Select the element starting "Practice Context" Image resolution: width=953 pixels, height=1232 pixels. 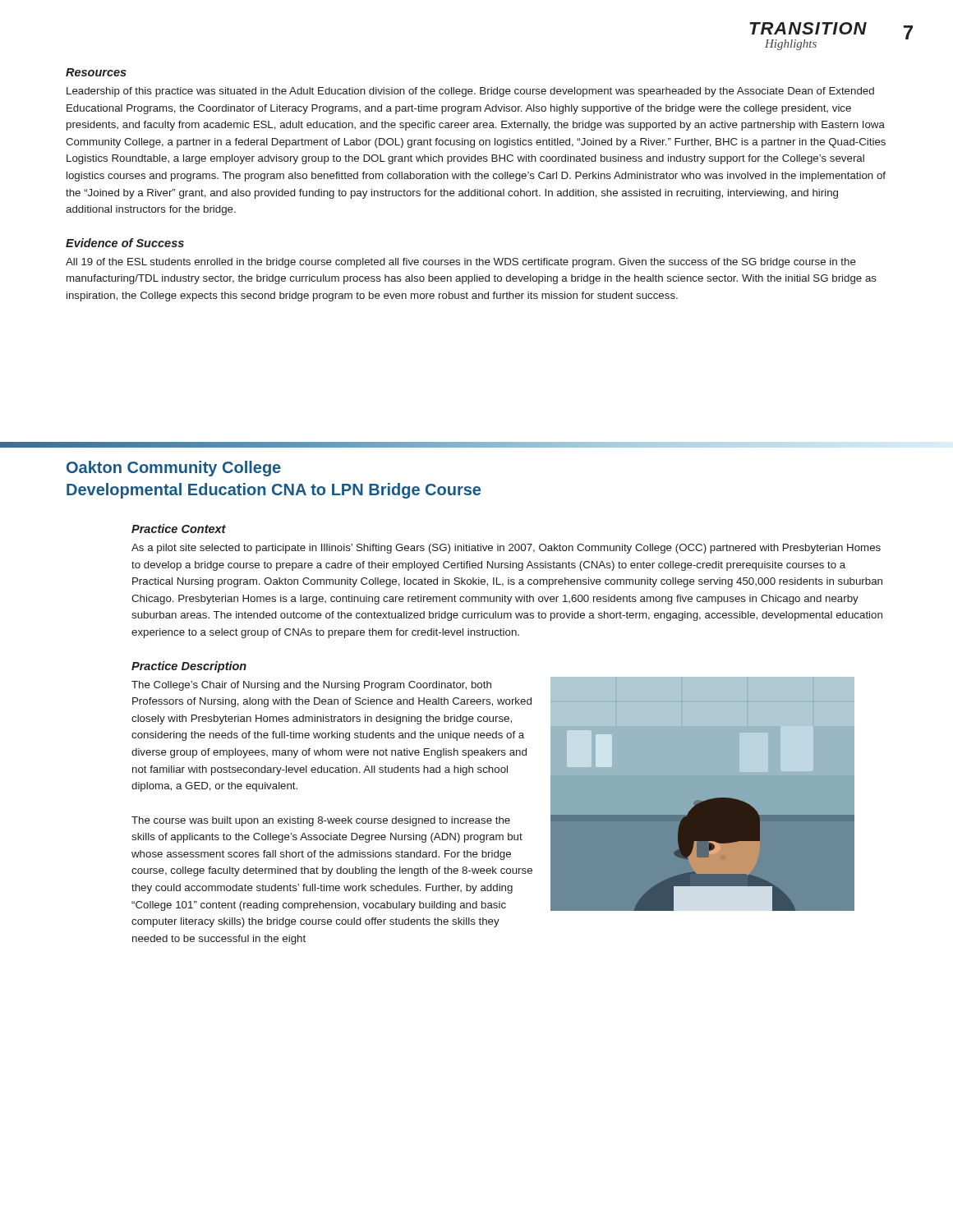178,529
